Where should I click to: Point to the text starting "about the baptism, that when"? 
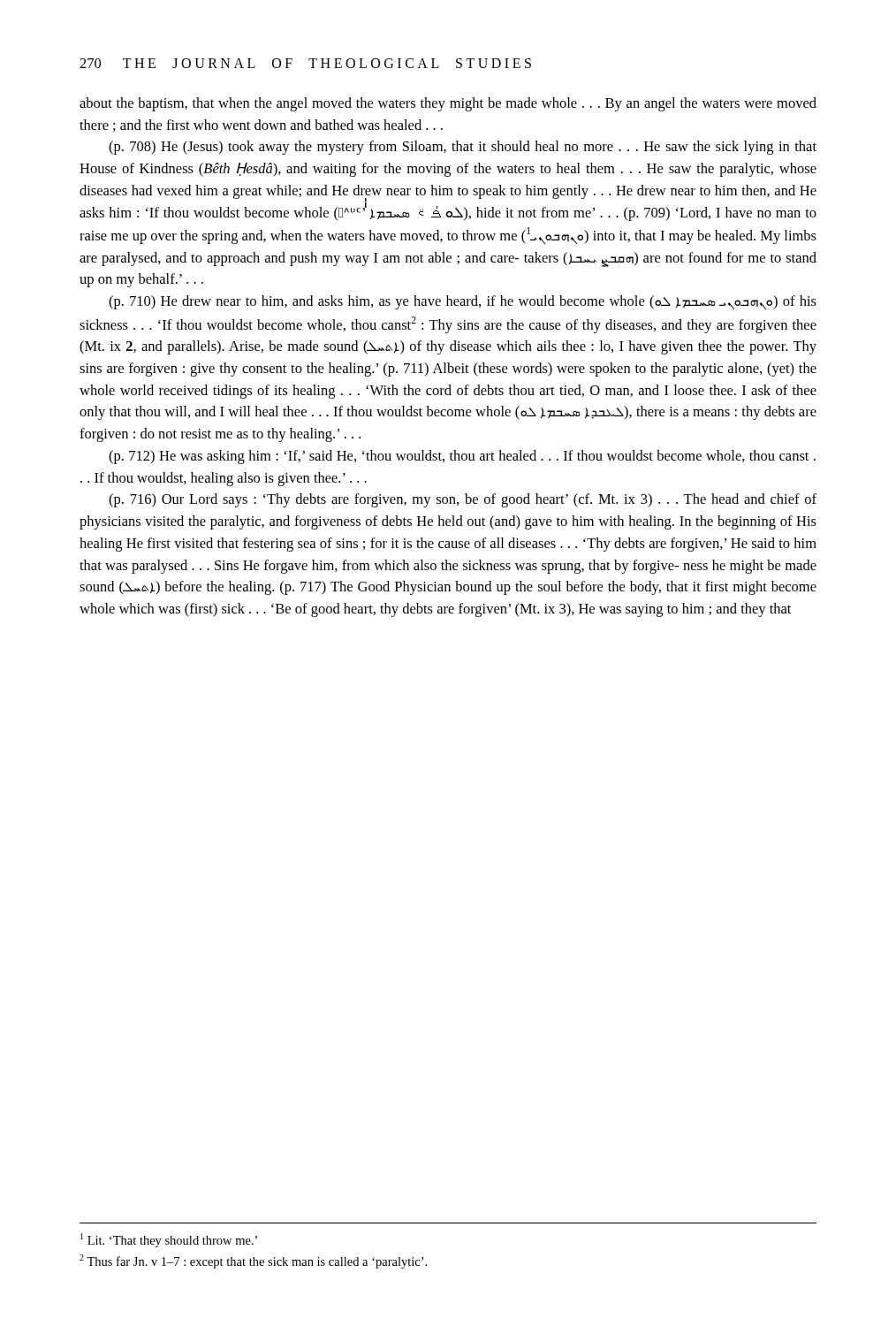[448, 114]
